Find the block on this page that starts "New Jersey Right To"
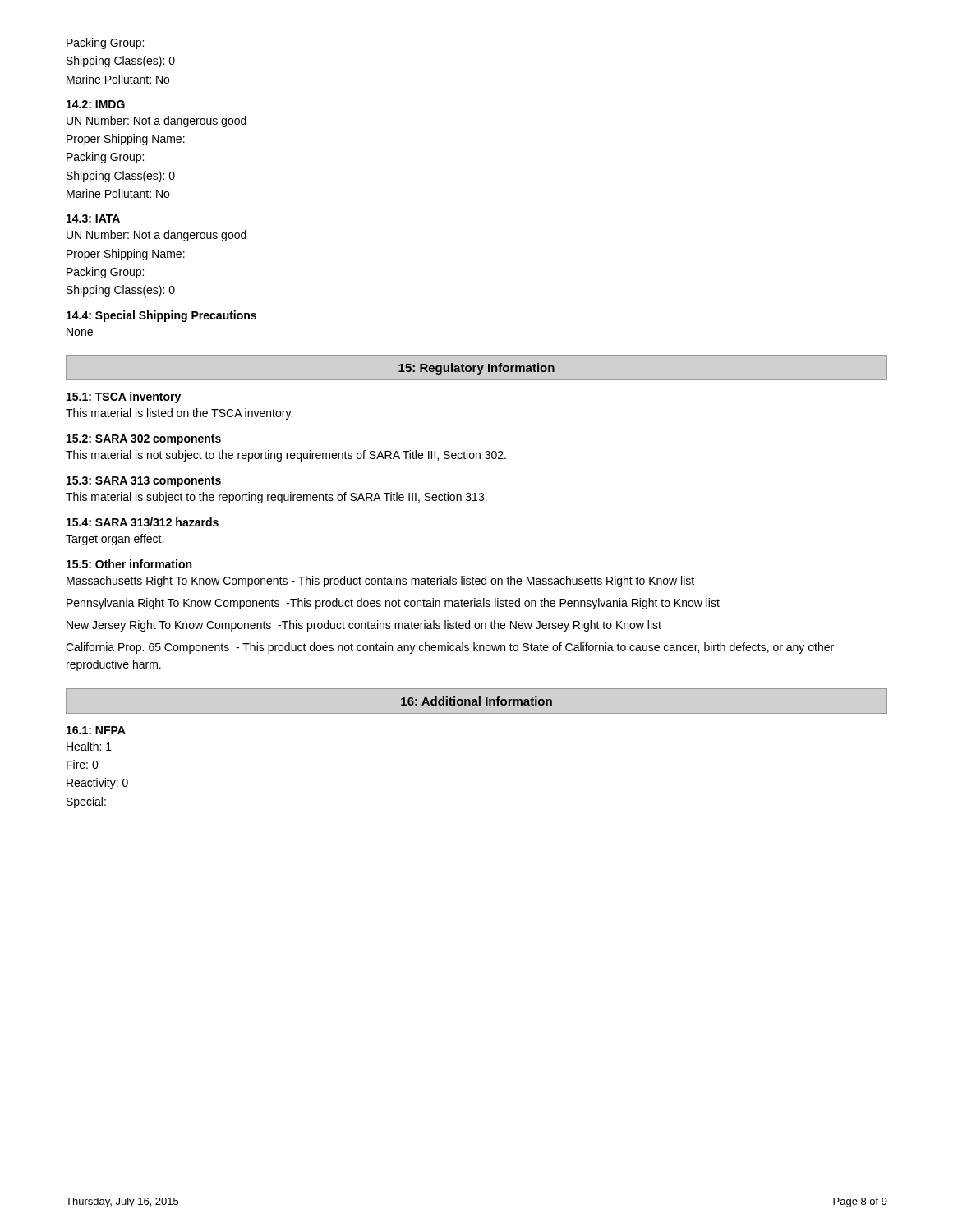 [364, 625]
